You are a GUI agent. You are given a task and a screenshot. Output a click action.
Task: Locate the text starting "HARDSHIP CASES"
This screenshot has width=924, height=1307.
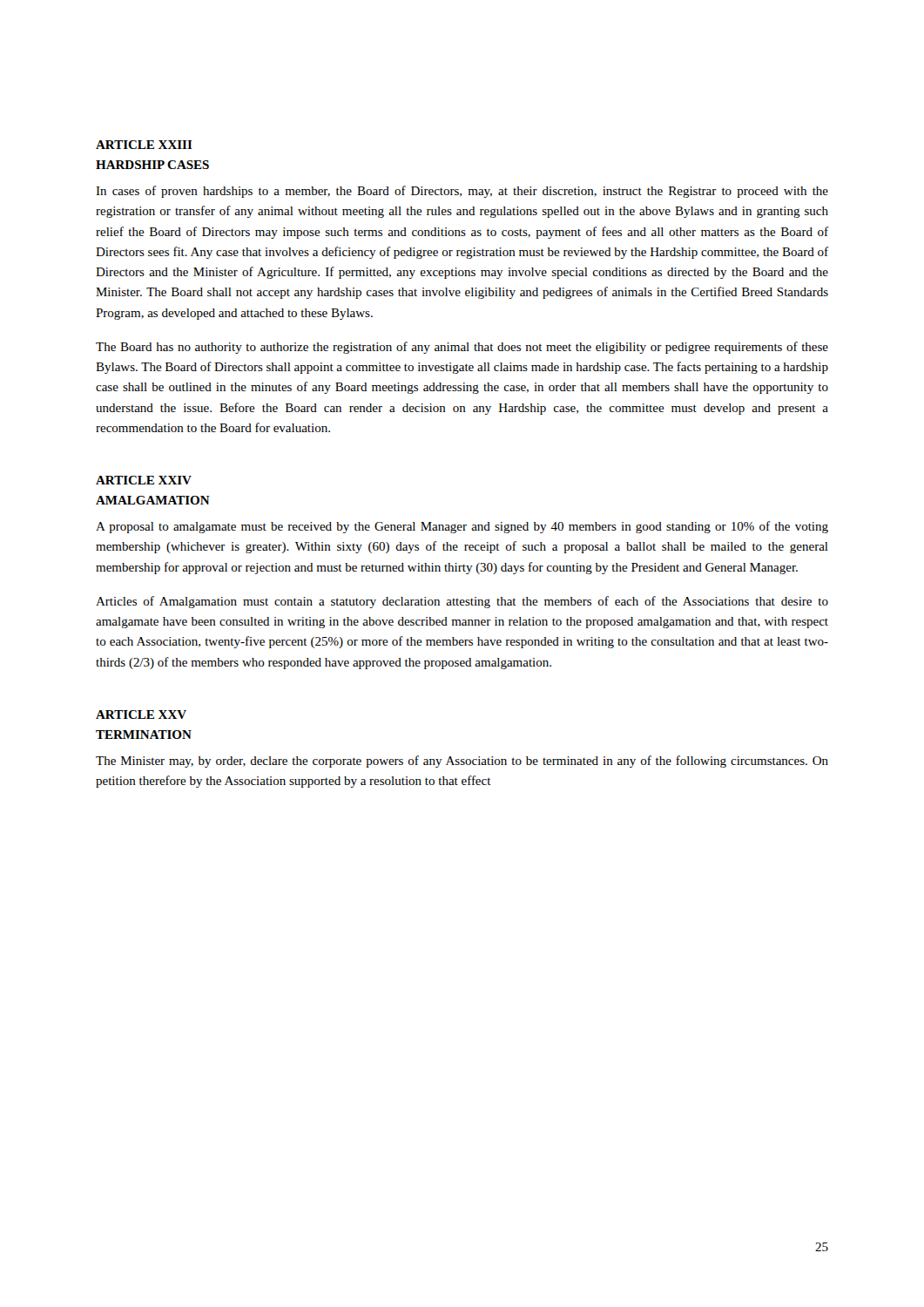[153, 165]
